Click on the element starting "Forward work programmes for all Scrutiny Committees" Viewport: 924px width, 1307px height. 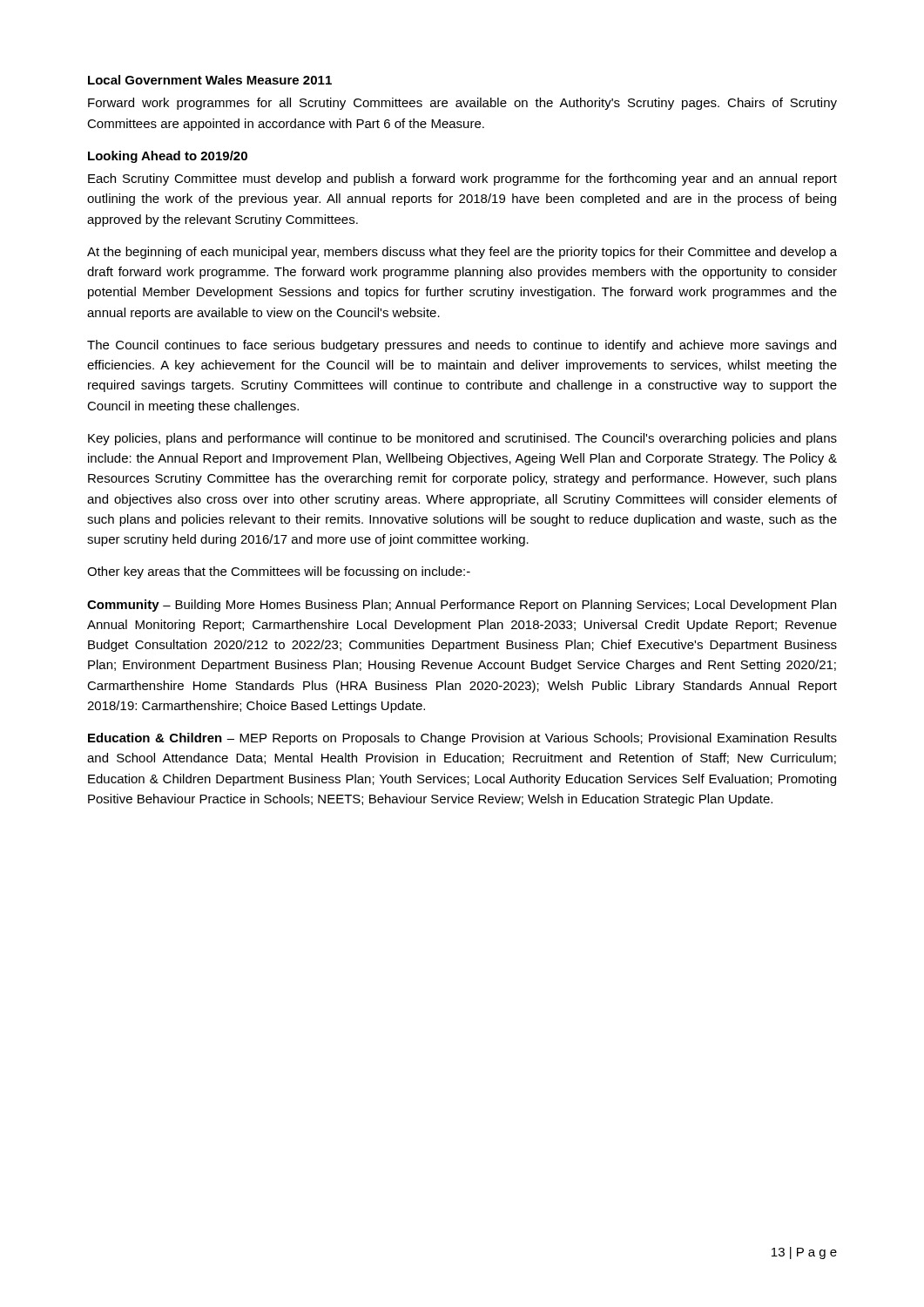coord(462,113)
